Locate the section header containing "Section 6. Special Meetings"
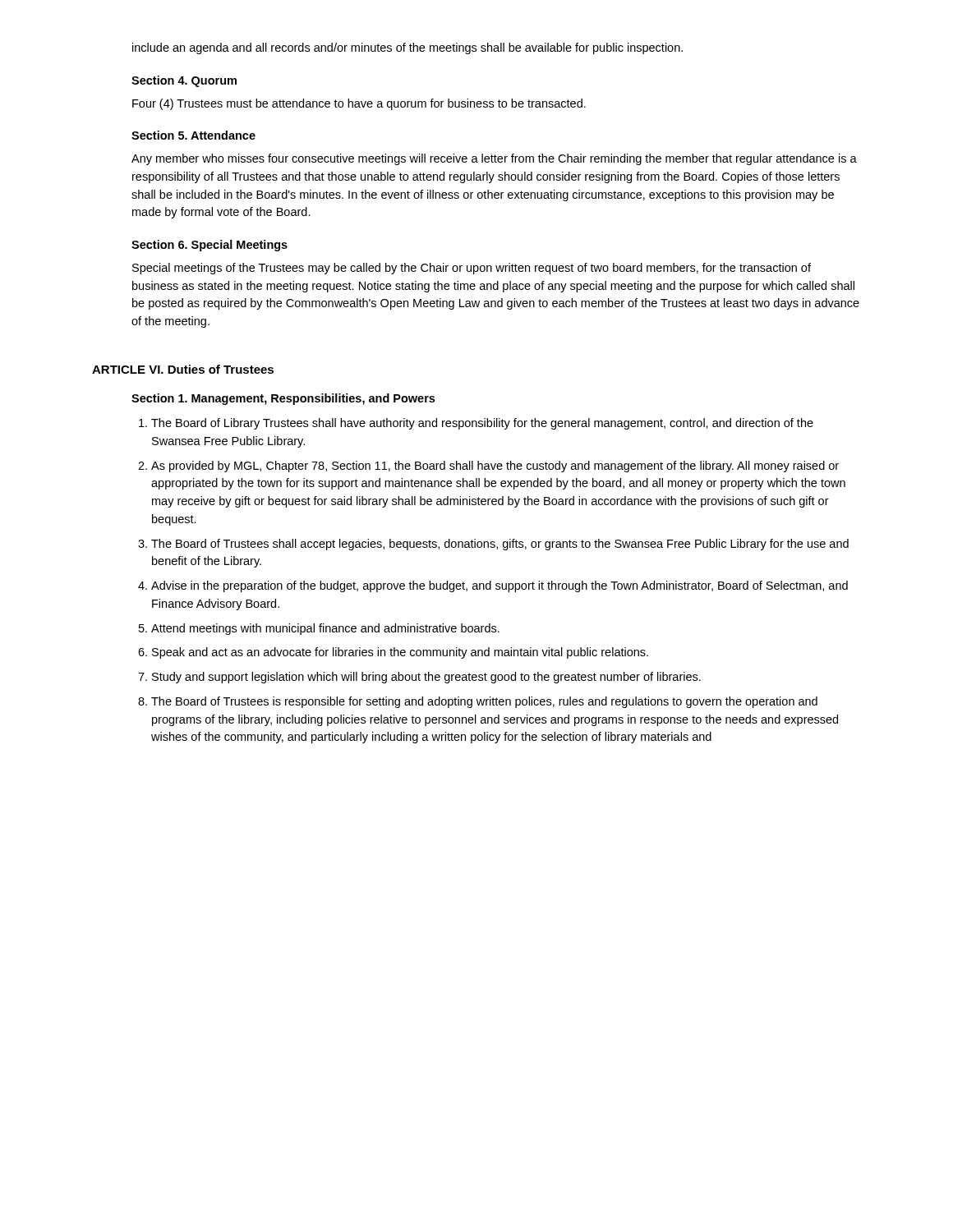The image size is (953, 1232). point(209,246)
